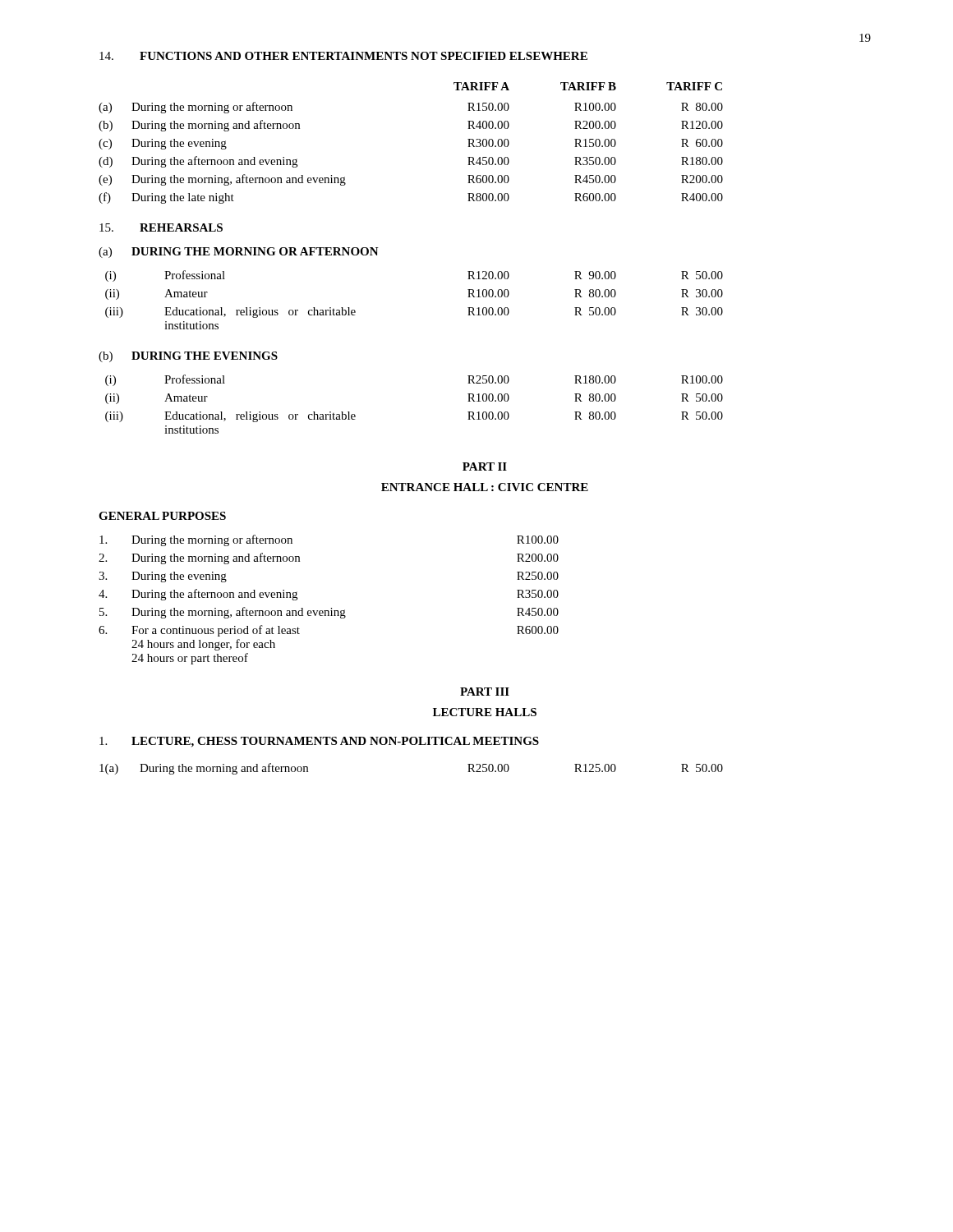The height and width of the screenshot is (1232, 953).
Task: Find the section header that reads "PART II"
Action: (x=485, y=466)
